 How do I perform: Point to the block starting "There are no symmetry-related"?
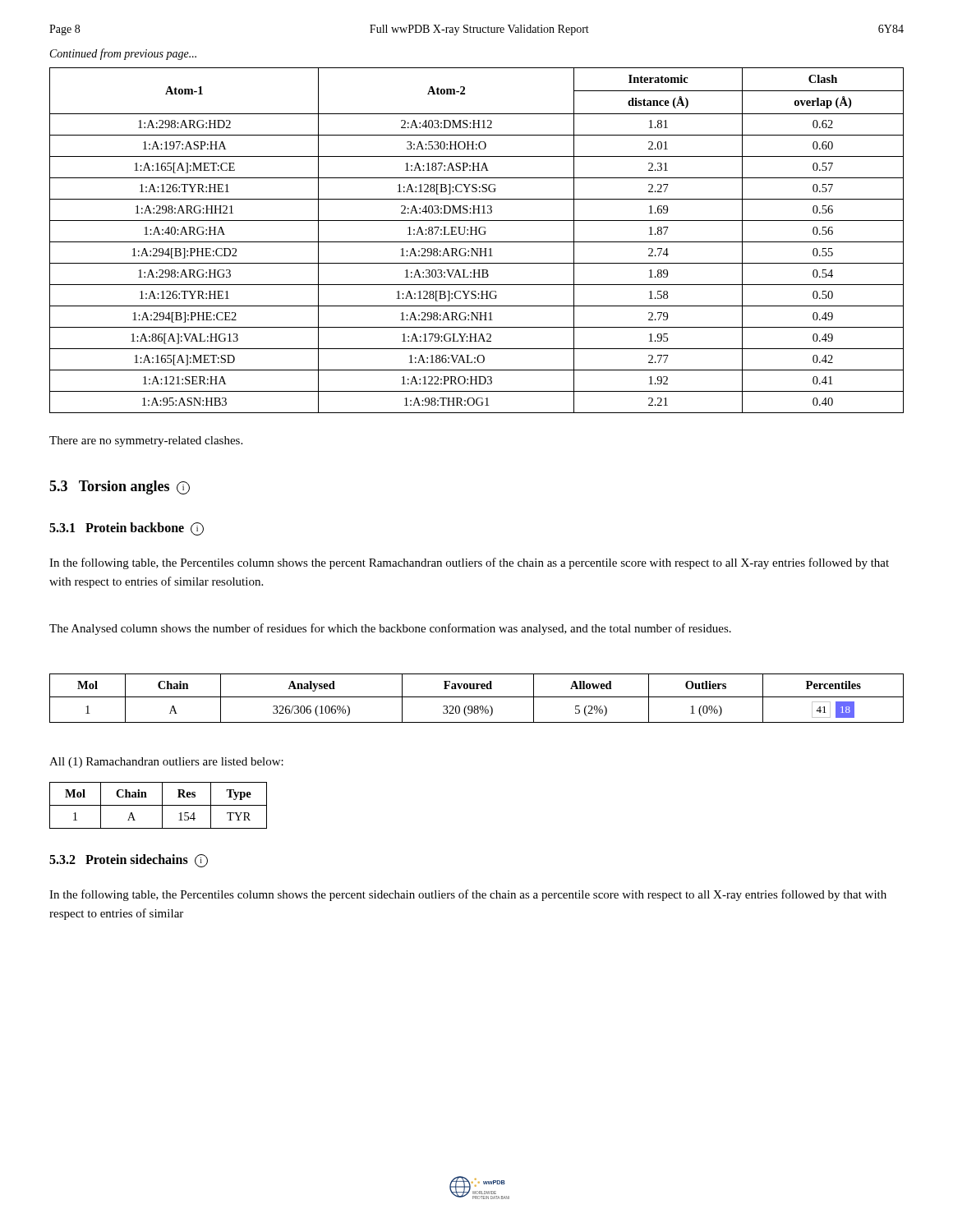(146, 440)
